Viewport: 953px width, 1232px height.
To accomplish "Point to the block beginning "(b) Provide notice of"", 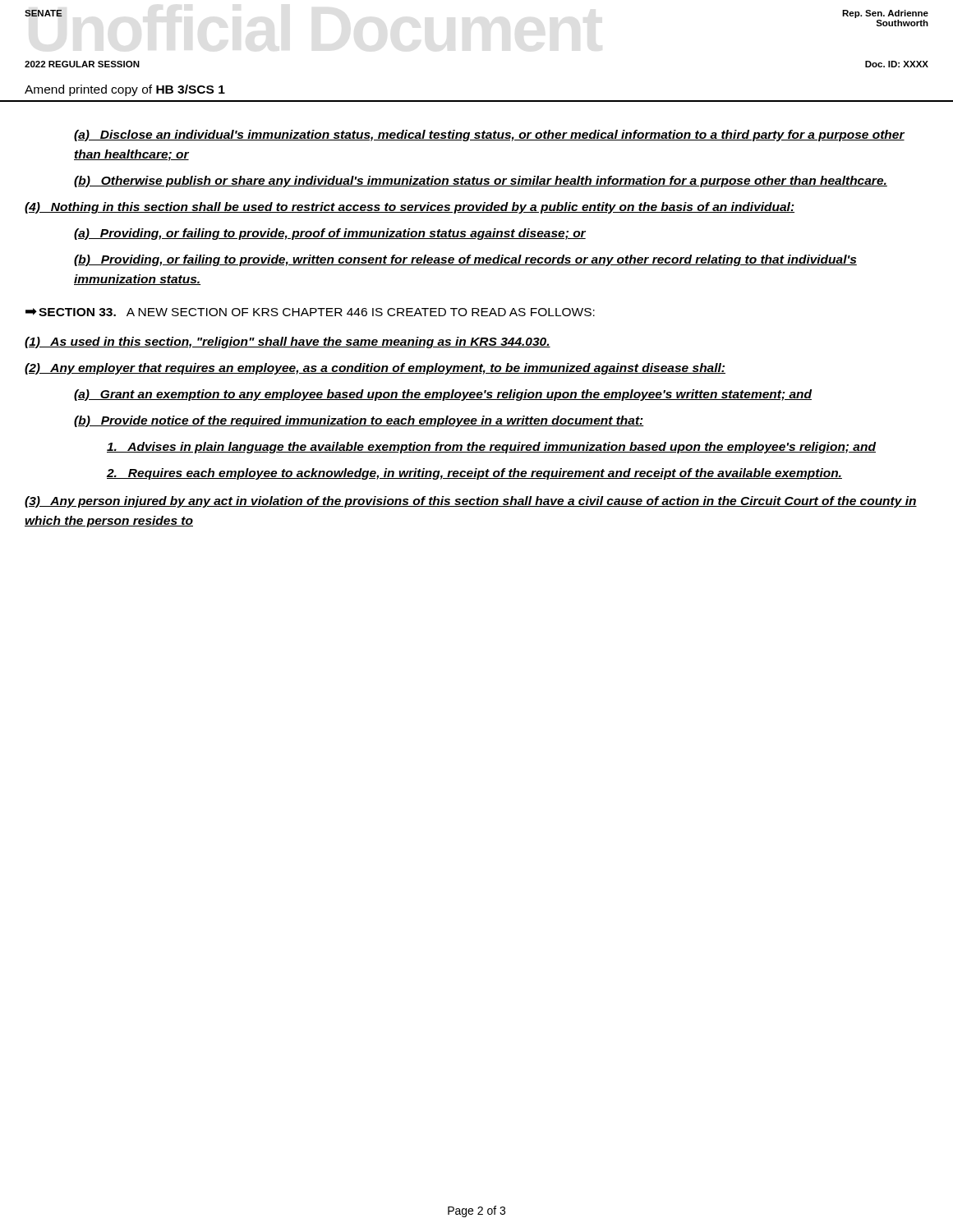I will tap(359, 420).
